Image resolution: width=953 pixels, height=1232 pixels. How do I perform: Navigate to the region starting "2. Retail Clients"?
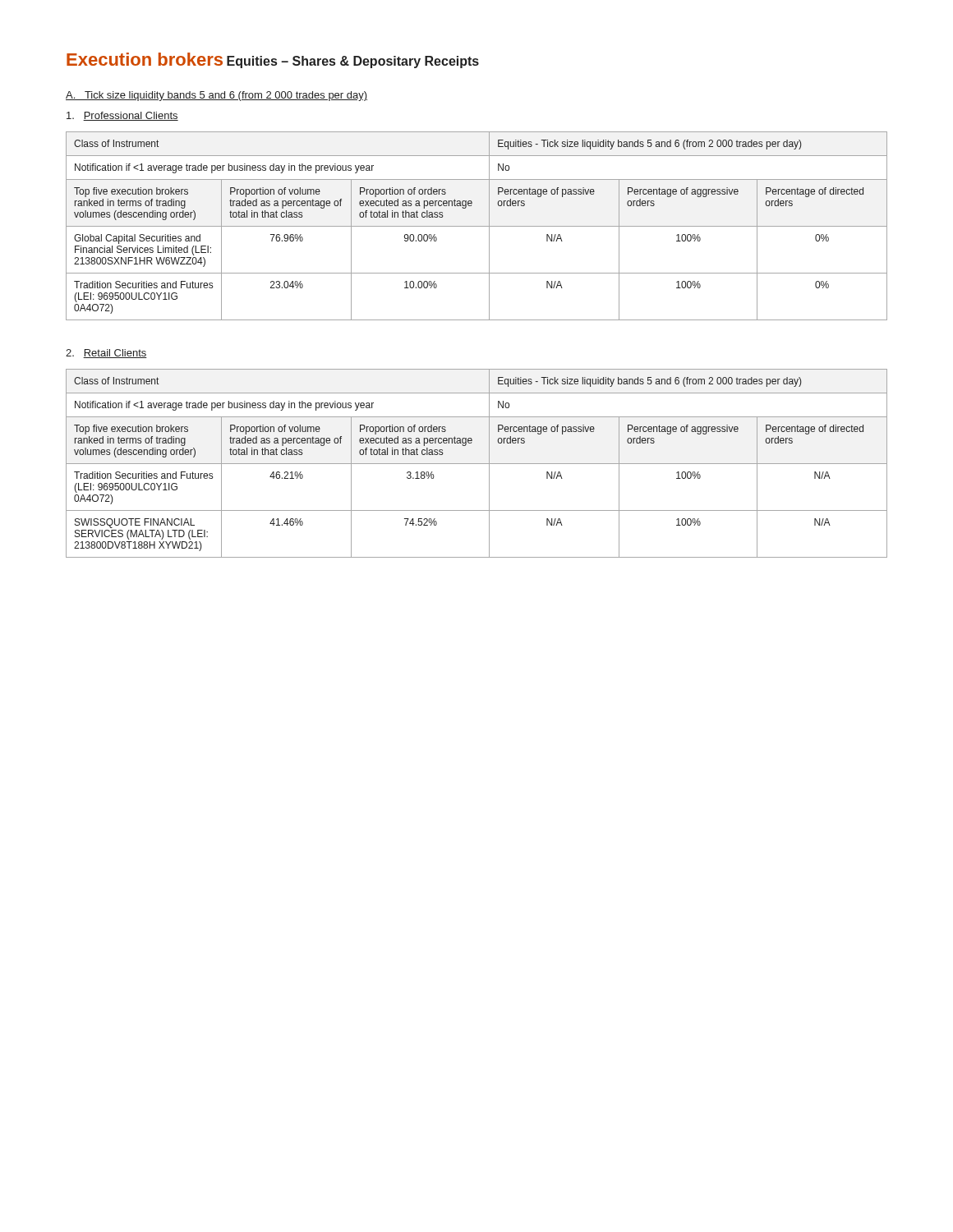pyautogui.click(x=106, y=353)
